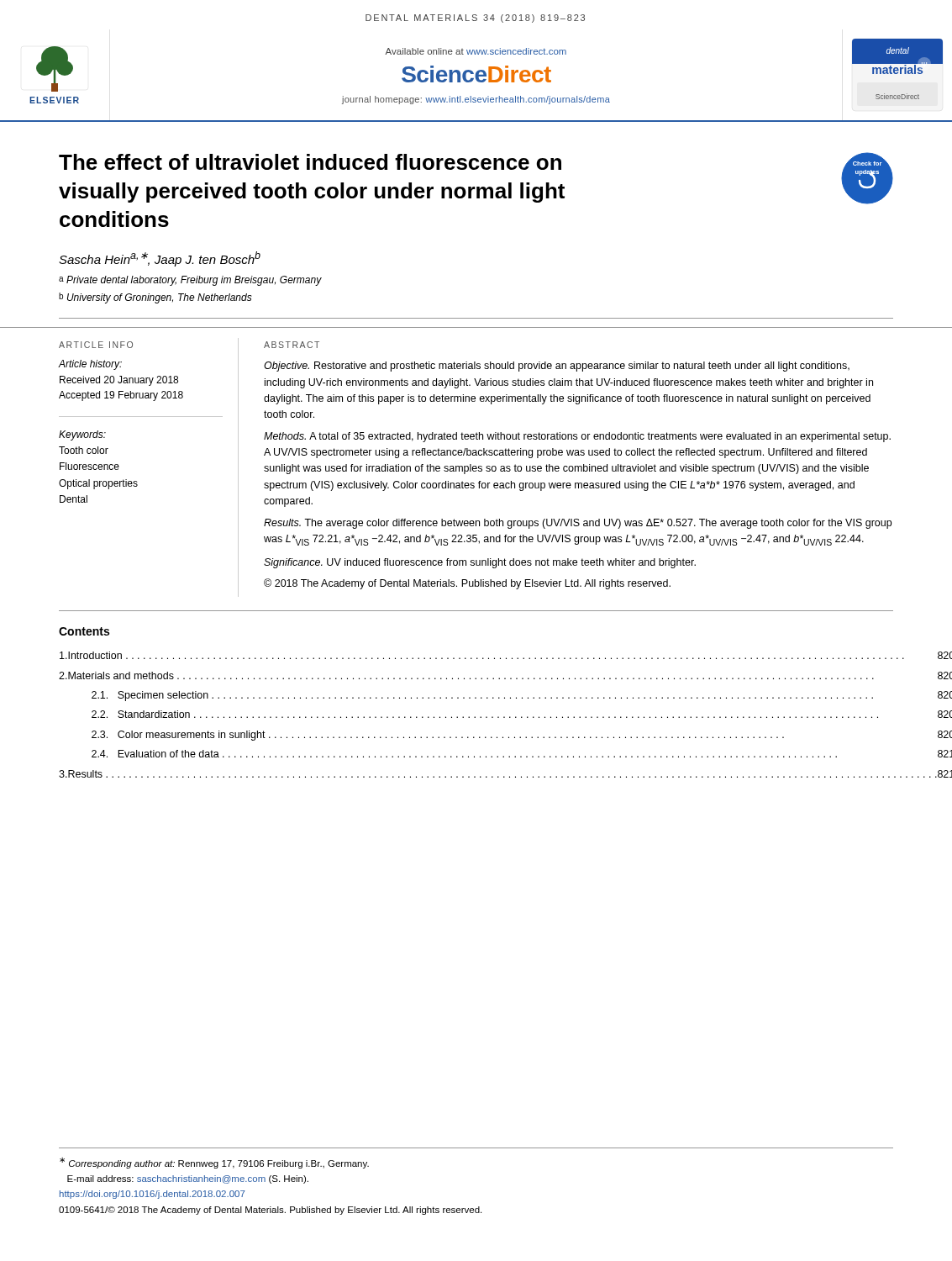
Task: Locate the block of text that opens with "2.2. Standardization . . ."
Action: click(505, 715)
